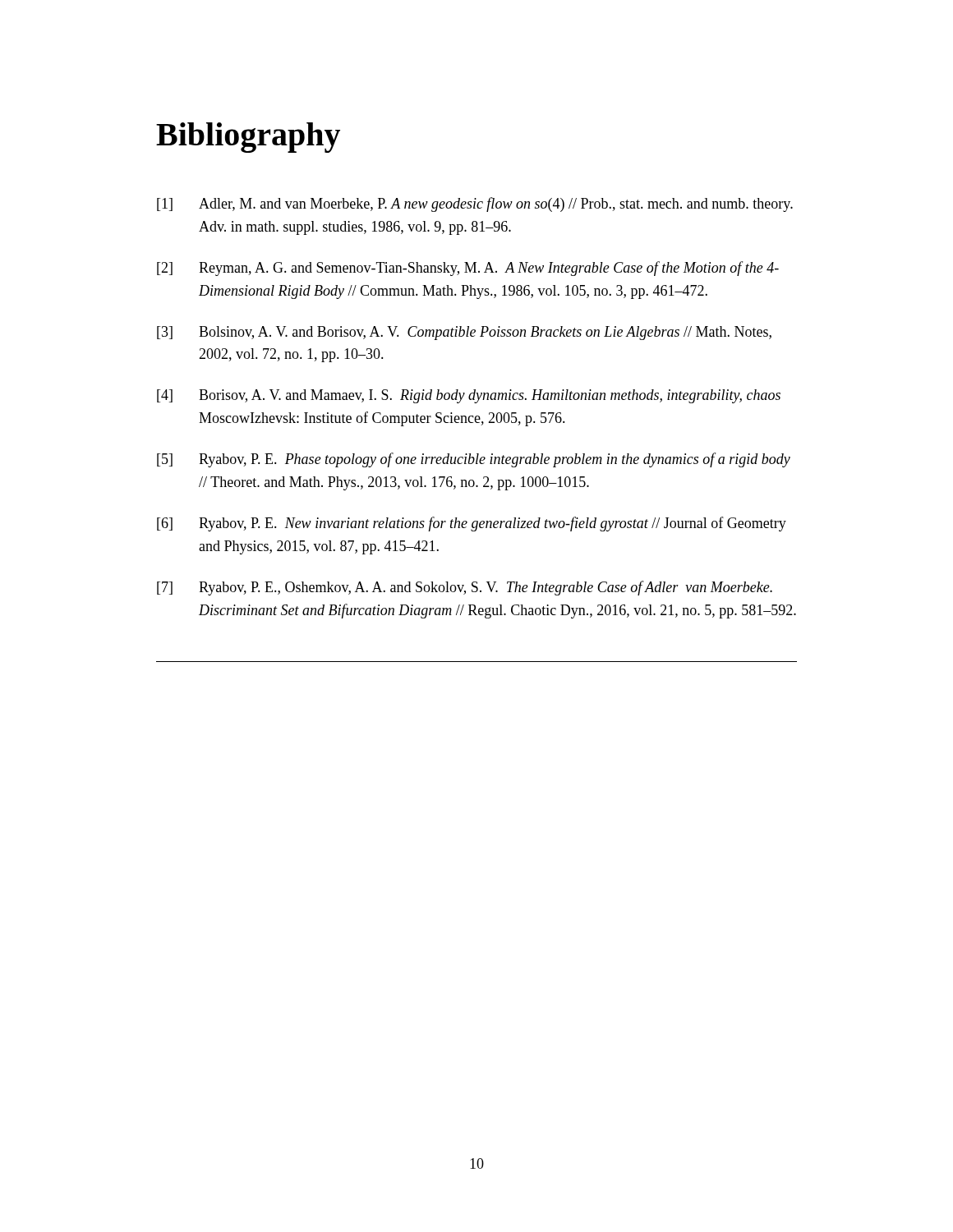Locate the text block starting "[7] Ryabov, P. E., Oshemkov, A. A. and"

pos(476,599)
